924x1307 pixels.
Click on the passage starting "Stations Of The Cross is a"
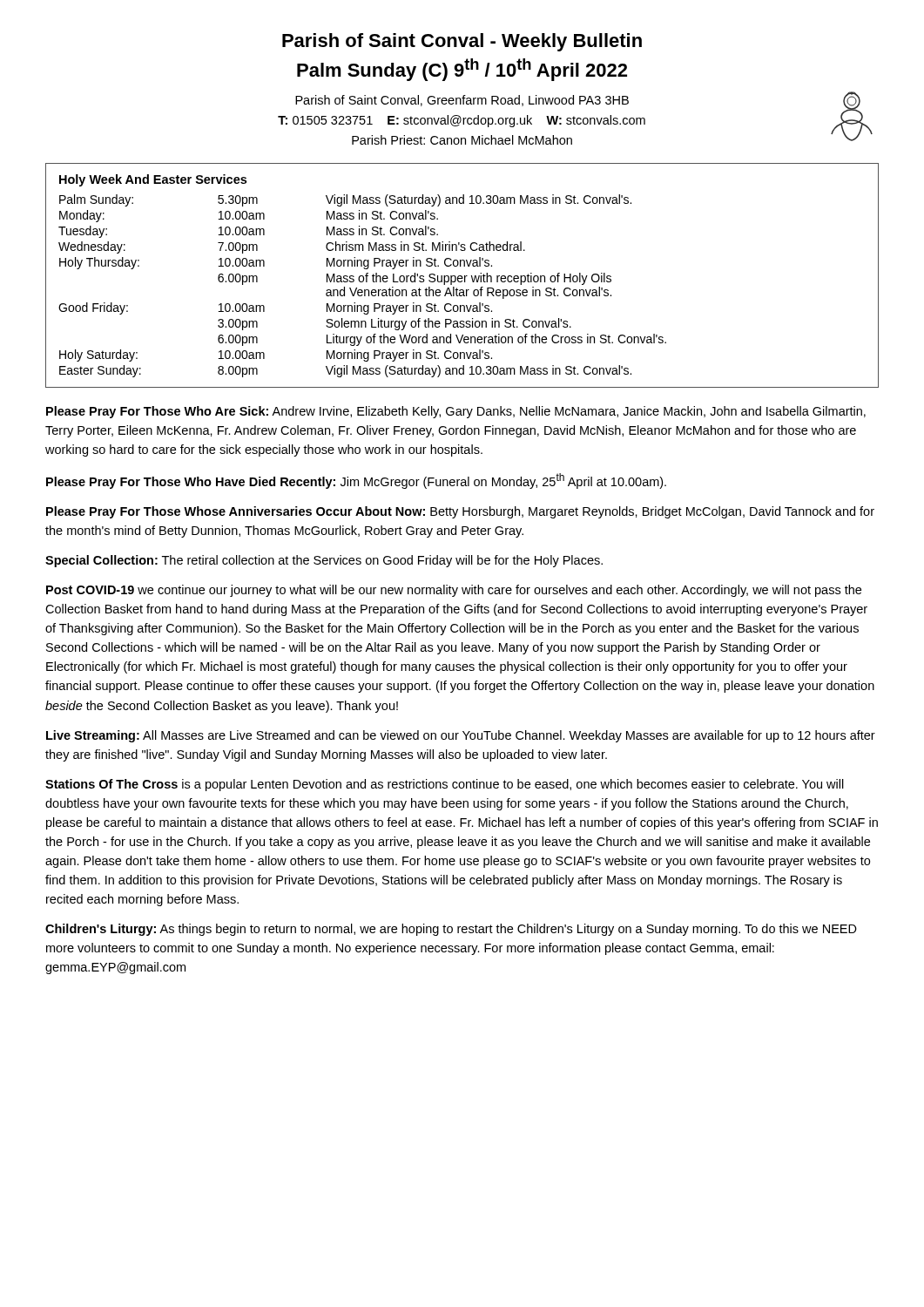coord(462,841)
